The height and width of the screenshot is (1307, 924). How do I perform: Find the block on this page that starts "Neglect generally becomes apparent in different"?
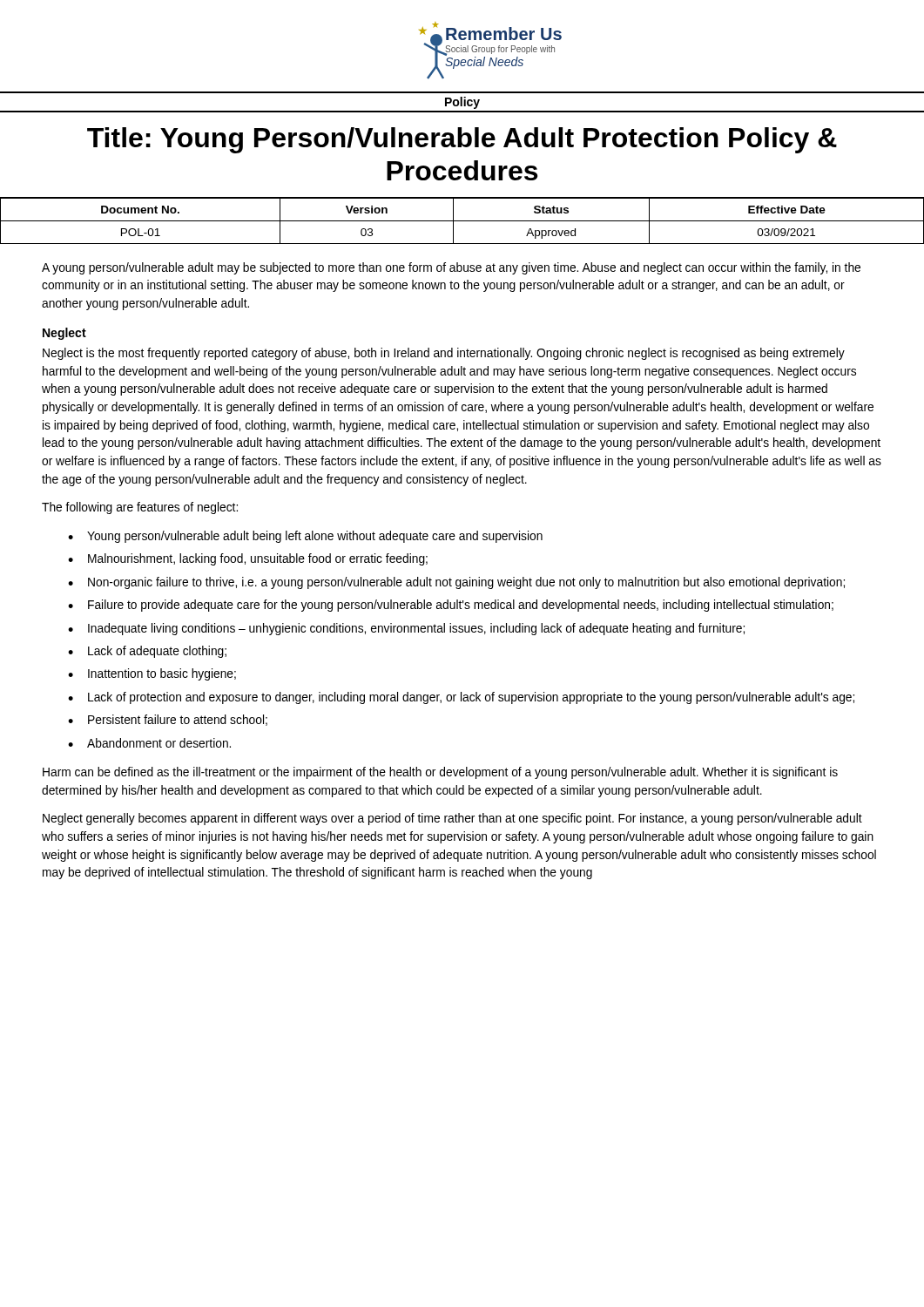[x=459, y=846]
